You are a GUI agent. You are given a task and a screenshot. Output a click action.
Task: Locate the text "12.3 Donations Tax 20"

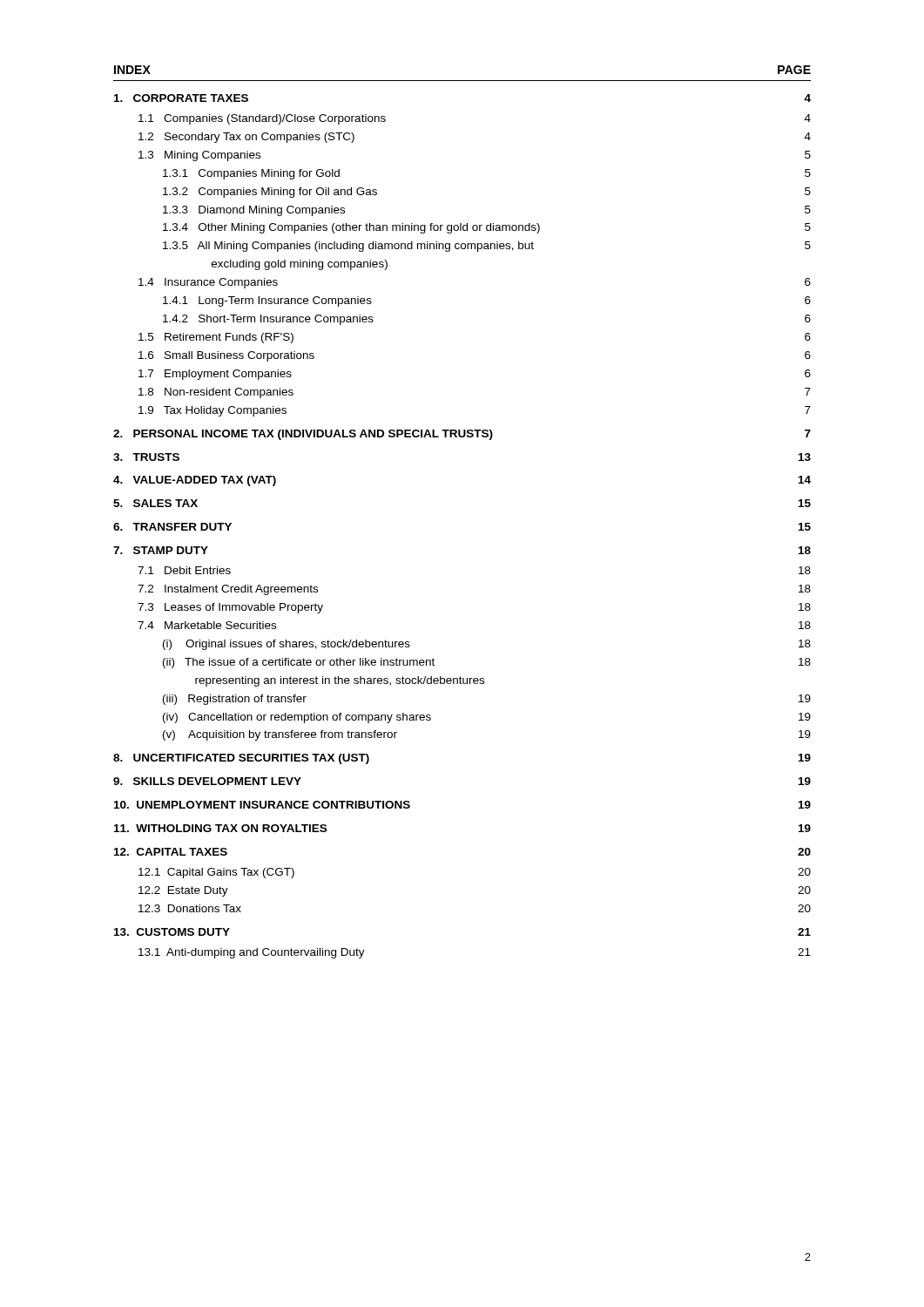pos(187,908)
